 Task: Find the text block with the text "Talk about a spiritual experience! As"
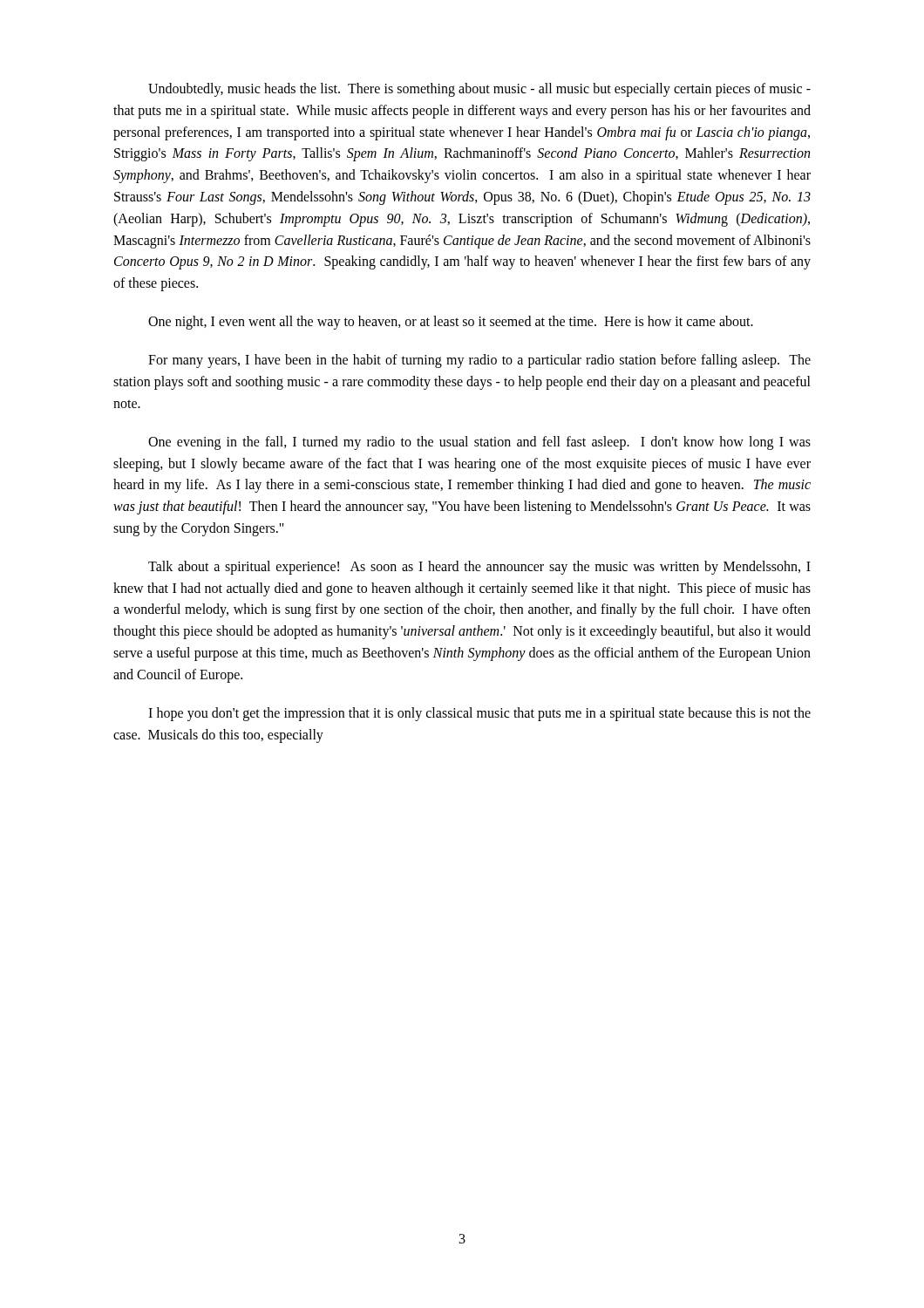[x=462, y=621]
